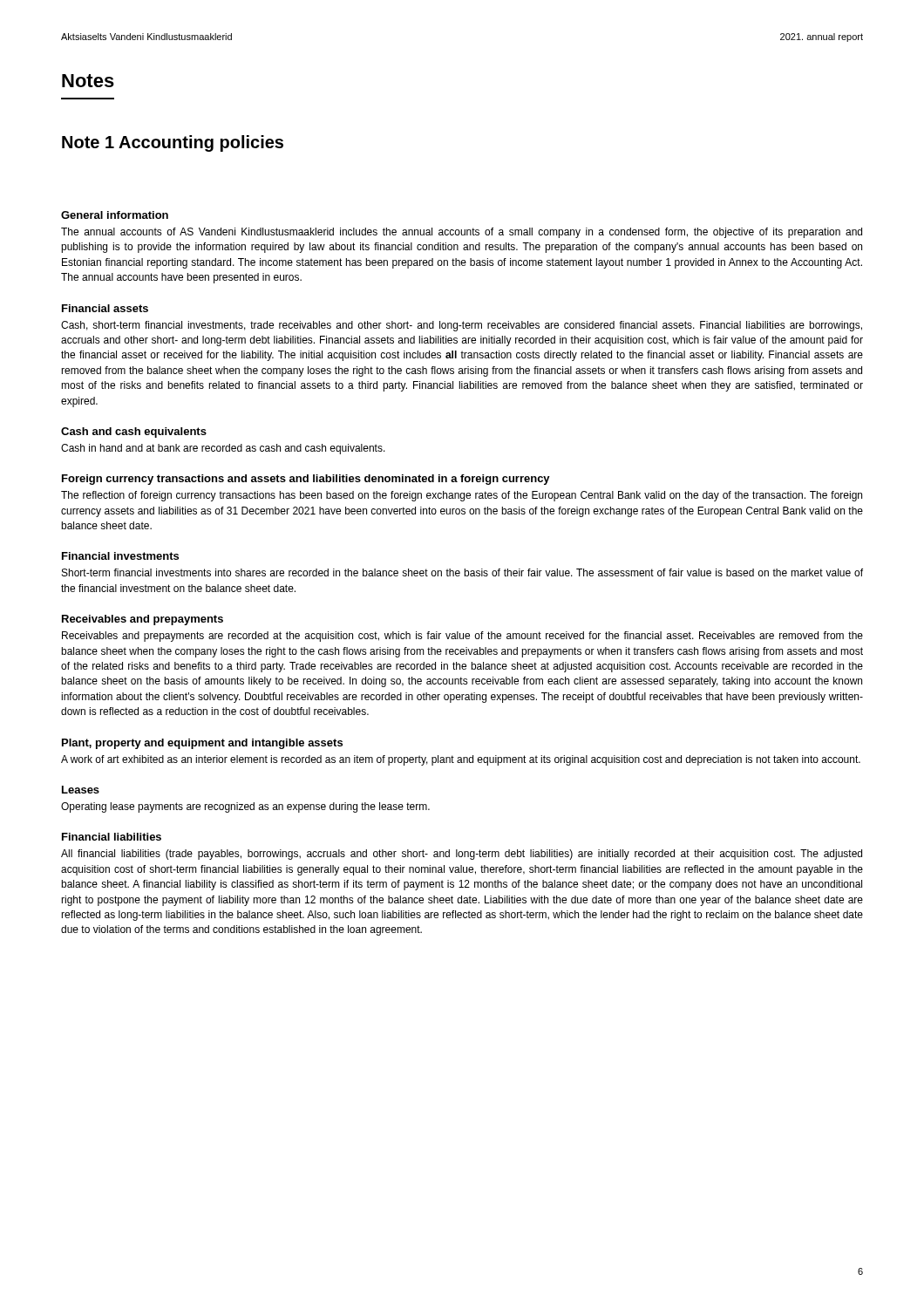Find "Cash and cash equivalents" on this page

click(134, 431)
